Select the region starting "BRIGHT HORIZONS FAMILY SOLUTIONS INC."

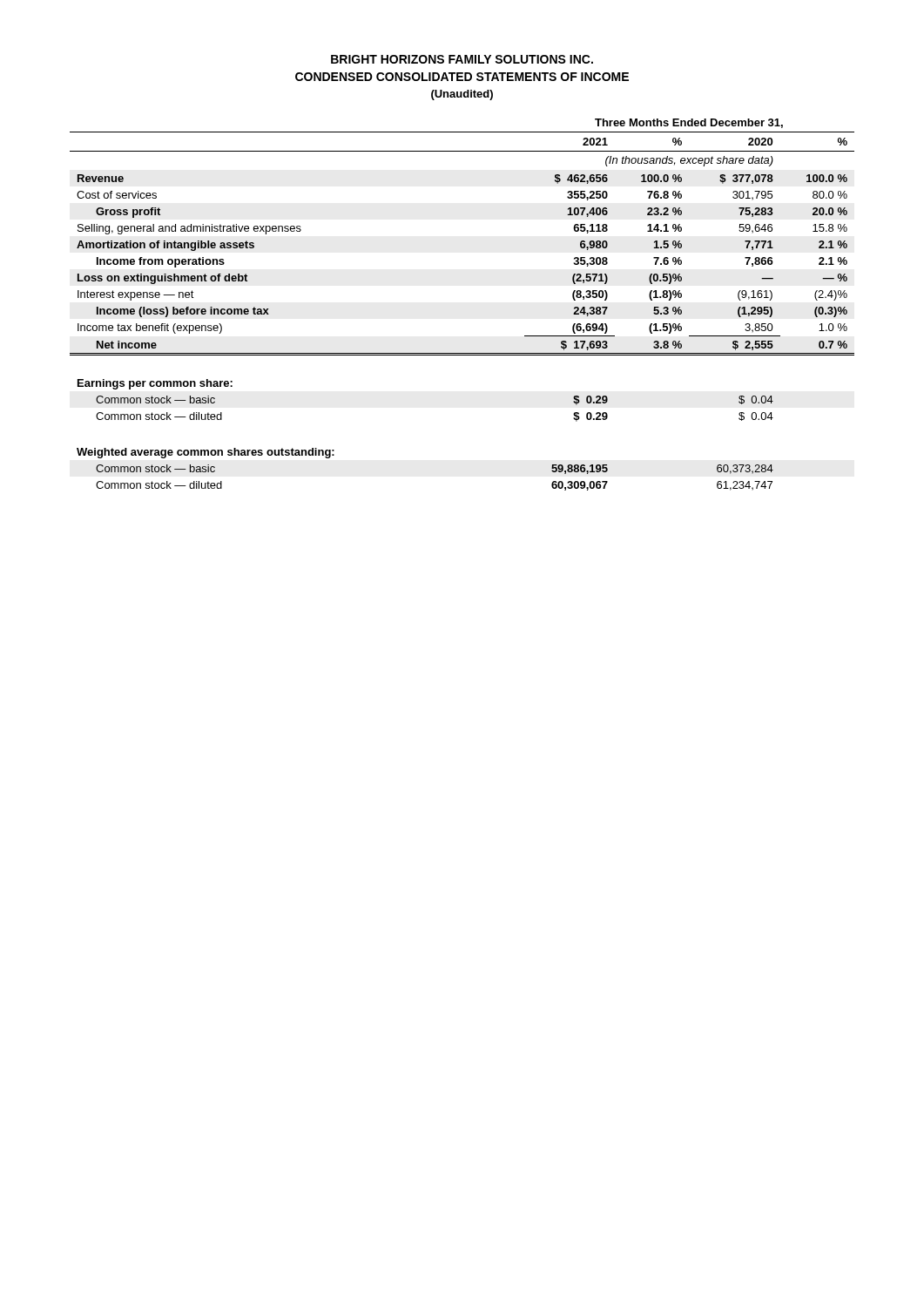(462, 76)
